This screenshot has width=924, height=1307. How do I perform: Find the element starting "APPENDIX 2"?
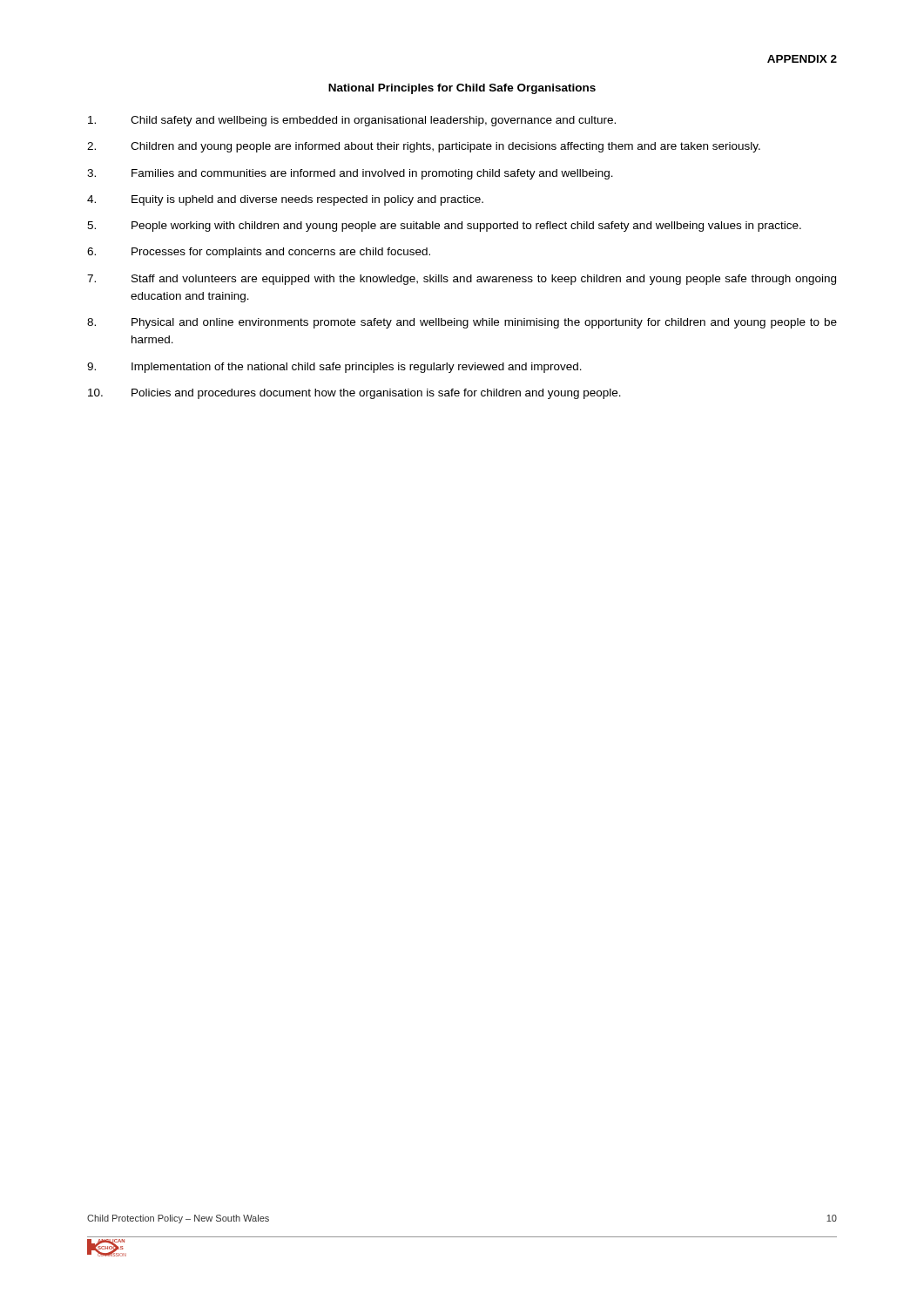coord(802,59)
